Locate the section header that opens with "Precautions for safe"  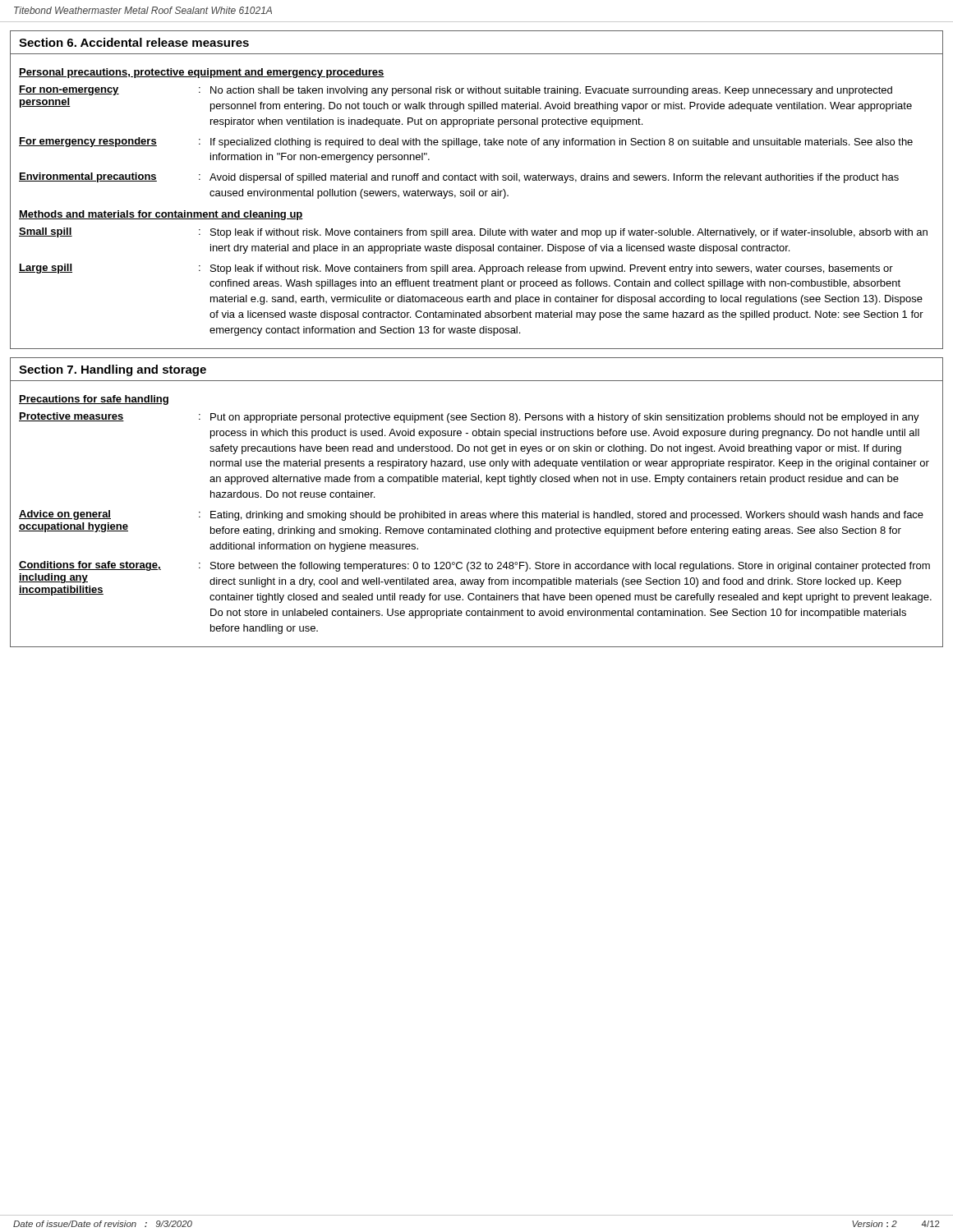94,399
